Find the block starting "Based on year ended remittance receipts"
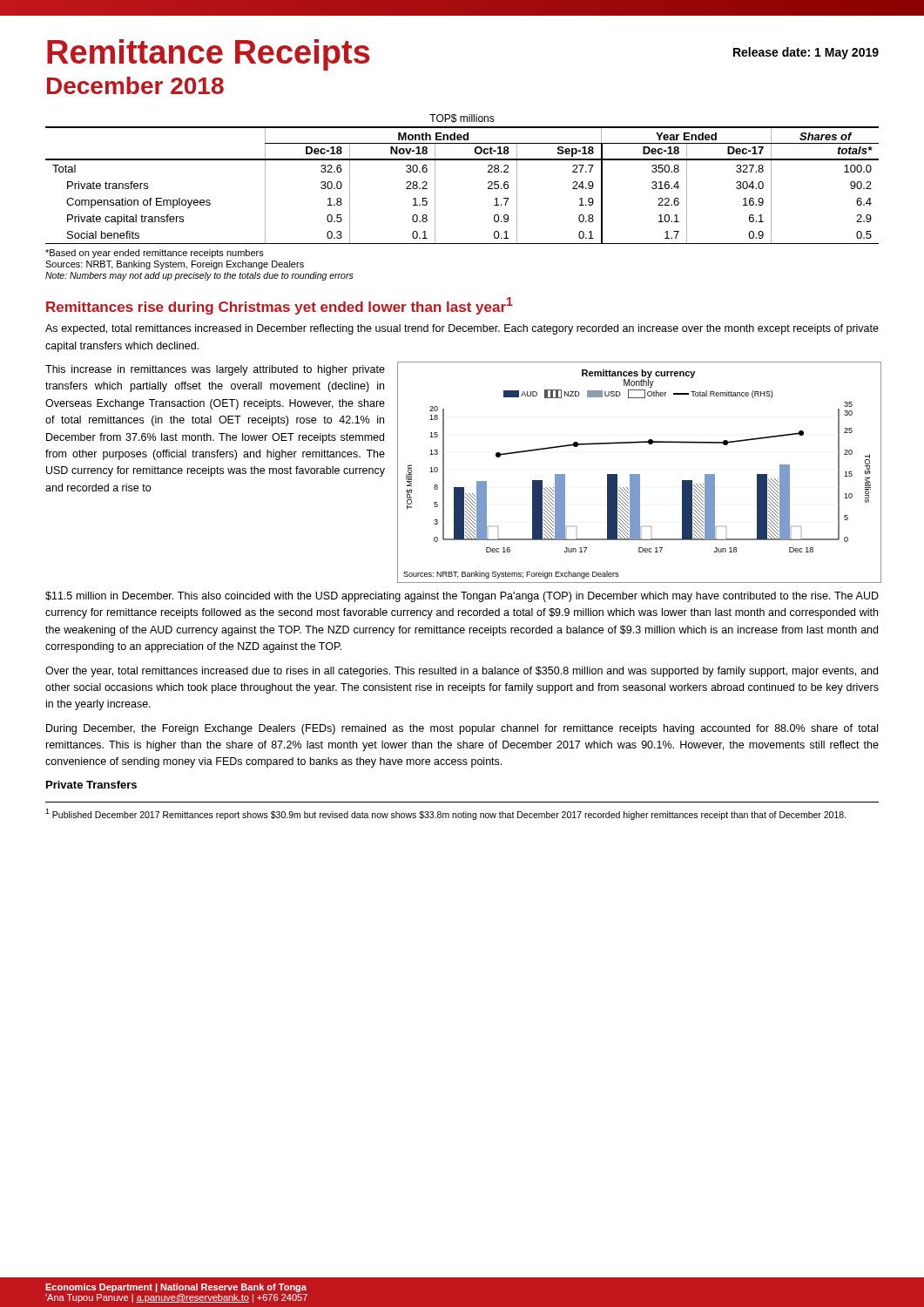Viewport: 924px width, 1307px height. point(154,252)
